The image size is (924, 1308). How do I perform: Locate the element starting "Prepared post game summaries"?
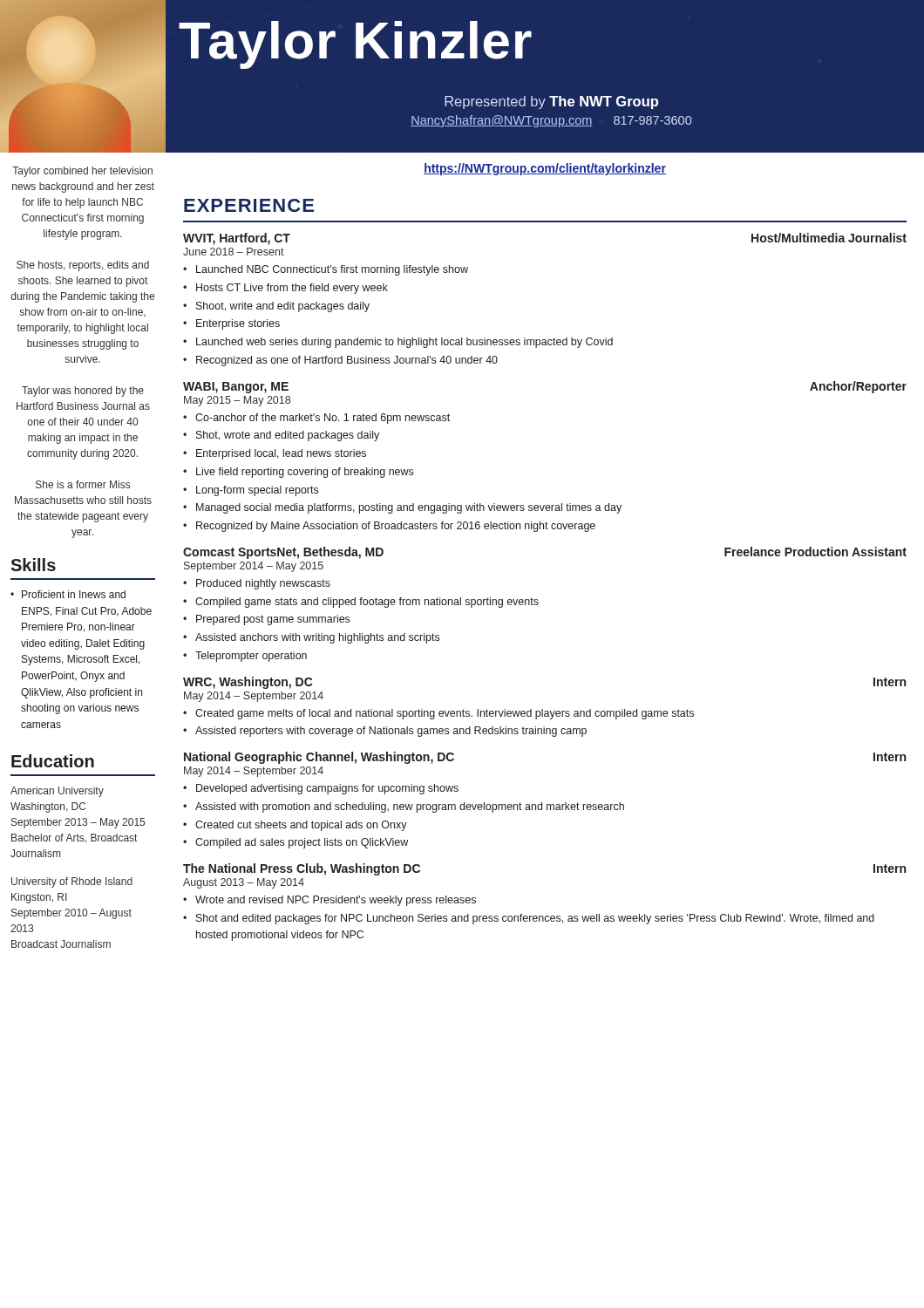[273, 619]
